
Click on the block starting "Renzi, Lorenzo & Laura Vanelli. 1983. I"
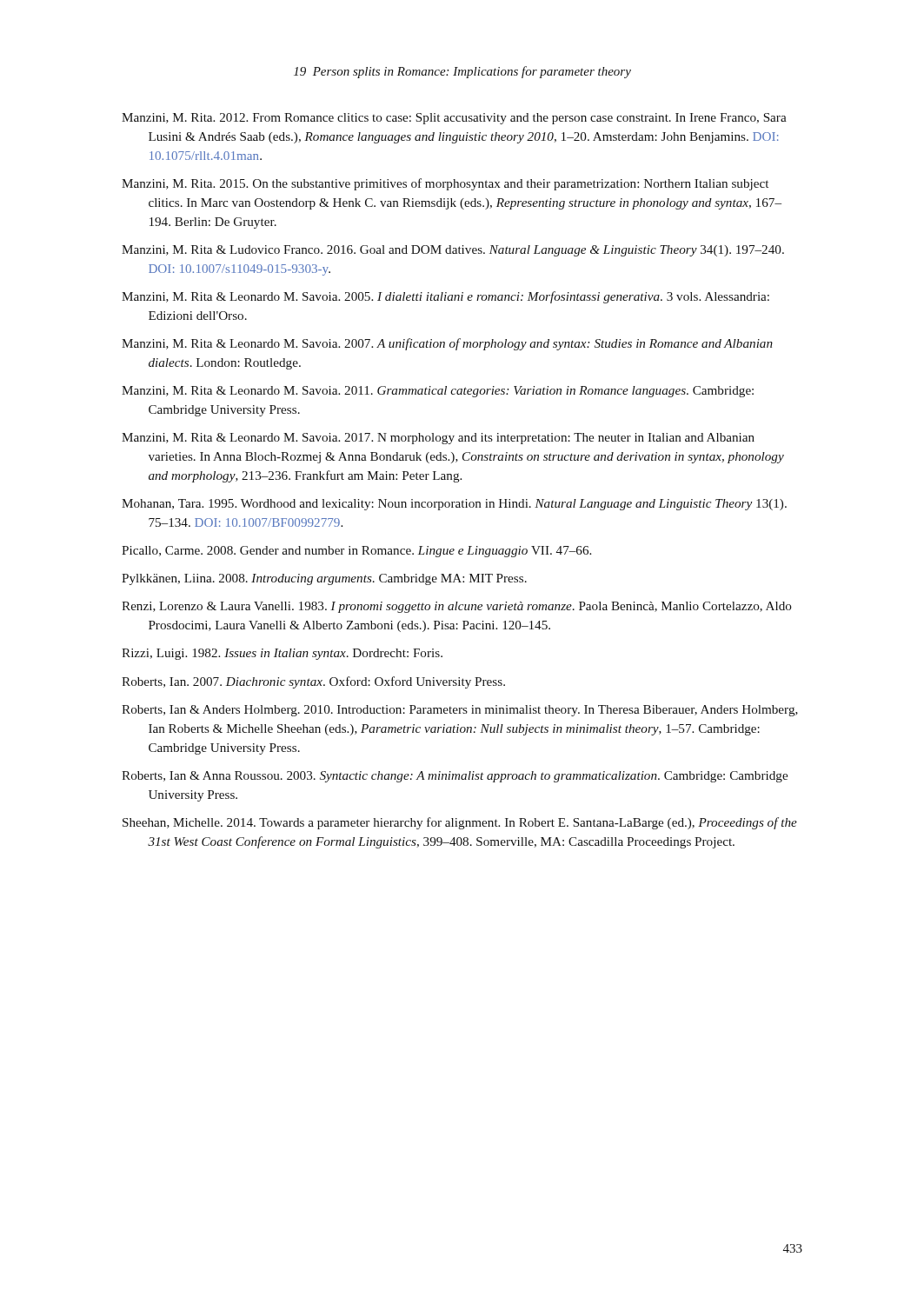457,615
